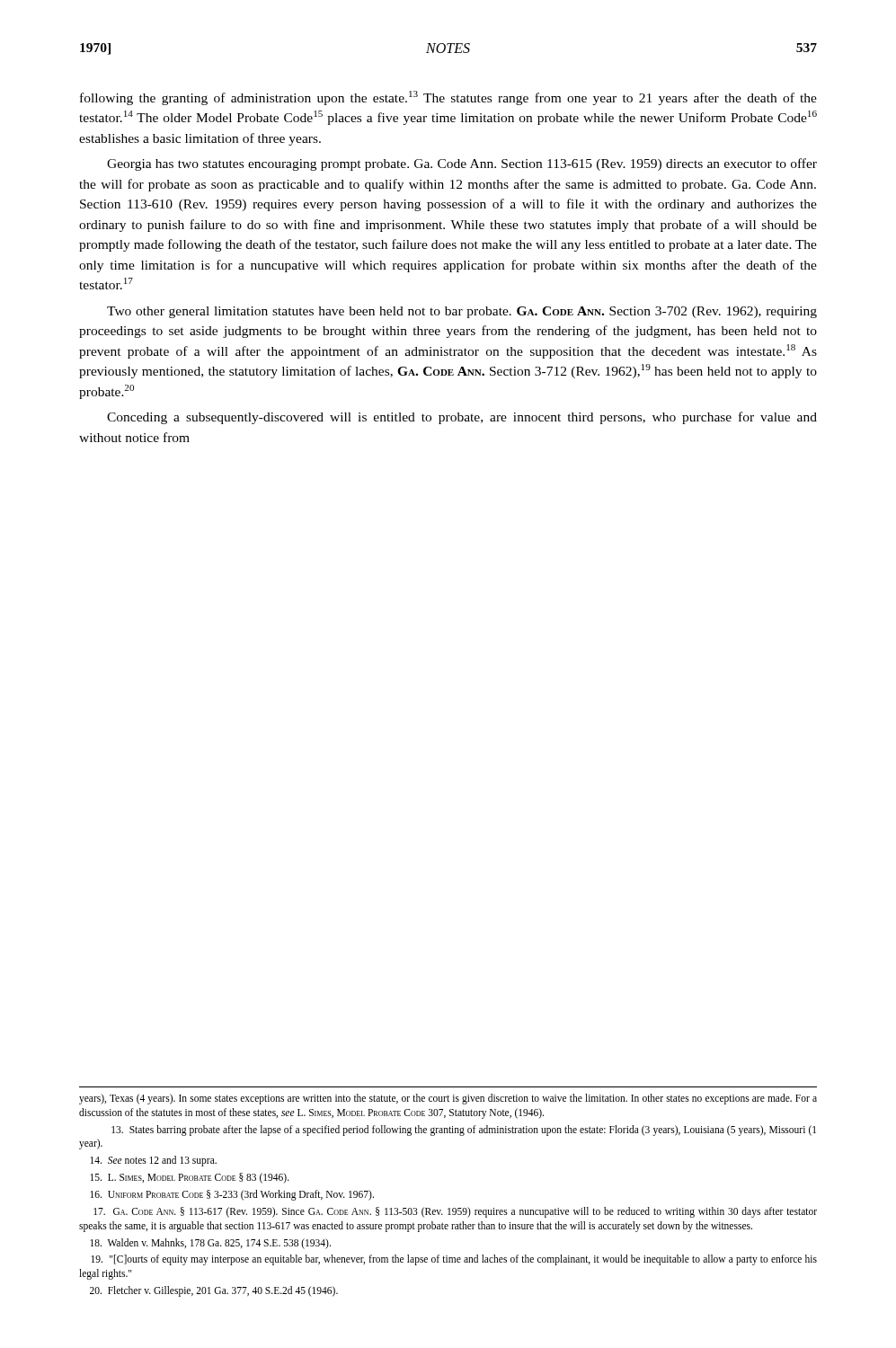
Task: Find the block on this page that starts "Georgia has two statutes encouraging prompt probate."
Action: click(448, 225)
